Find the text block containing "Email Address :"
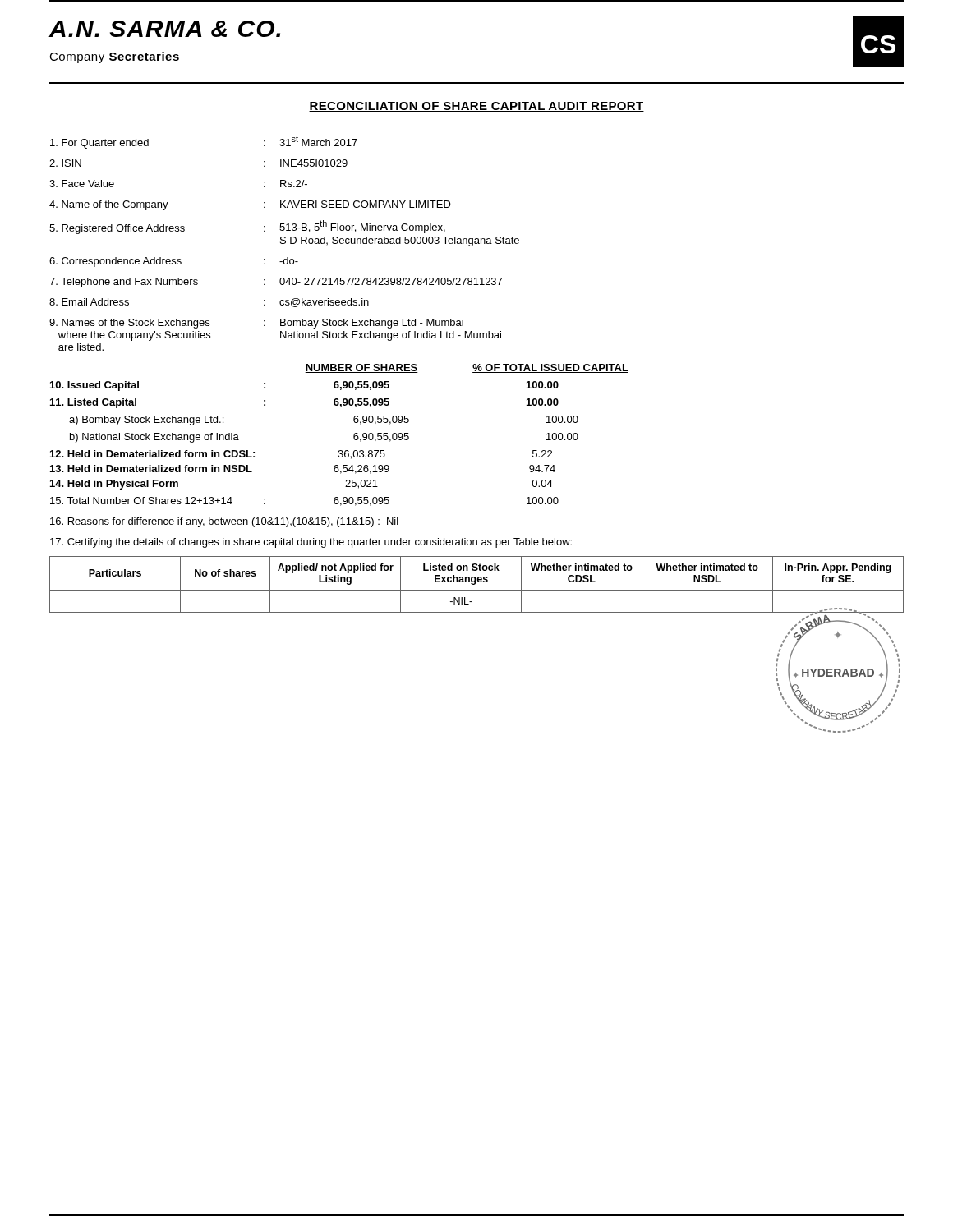The image size is (953, 1232). pyautogui.click(x=87, y=303)
